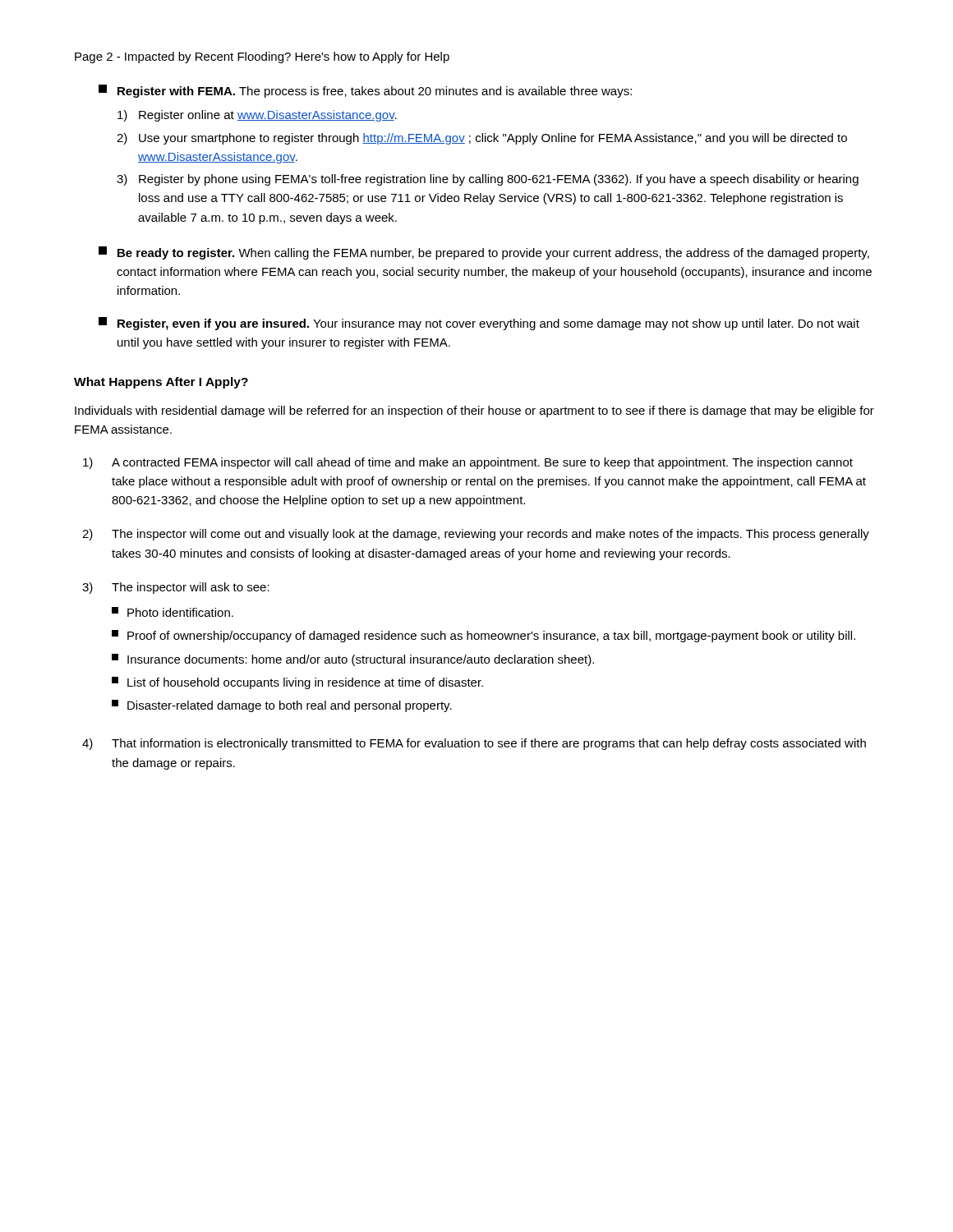The height and width of the screenshot is (1232, 953).
Task: Find the block on this page that starts "Register, even if you are"
Action: tap(489, 332)
